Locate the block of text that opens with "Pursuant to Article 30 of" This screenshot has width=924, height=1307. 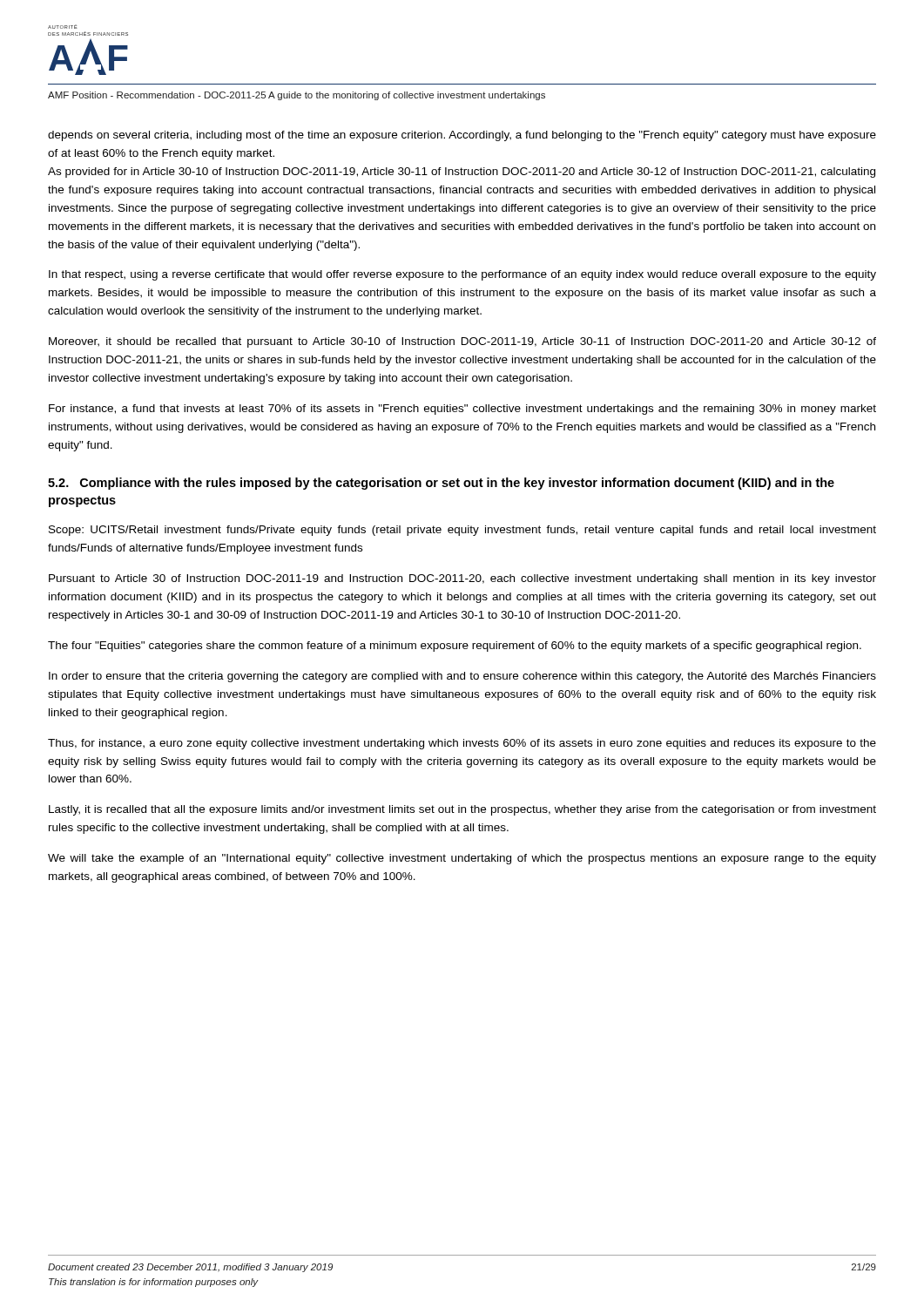tap(462, 597)
